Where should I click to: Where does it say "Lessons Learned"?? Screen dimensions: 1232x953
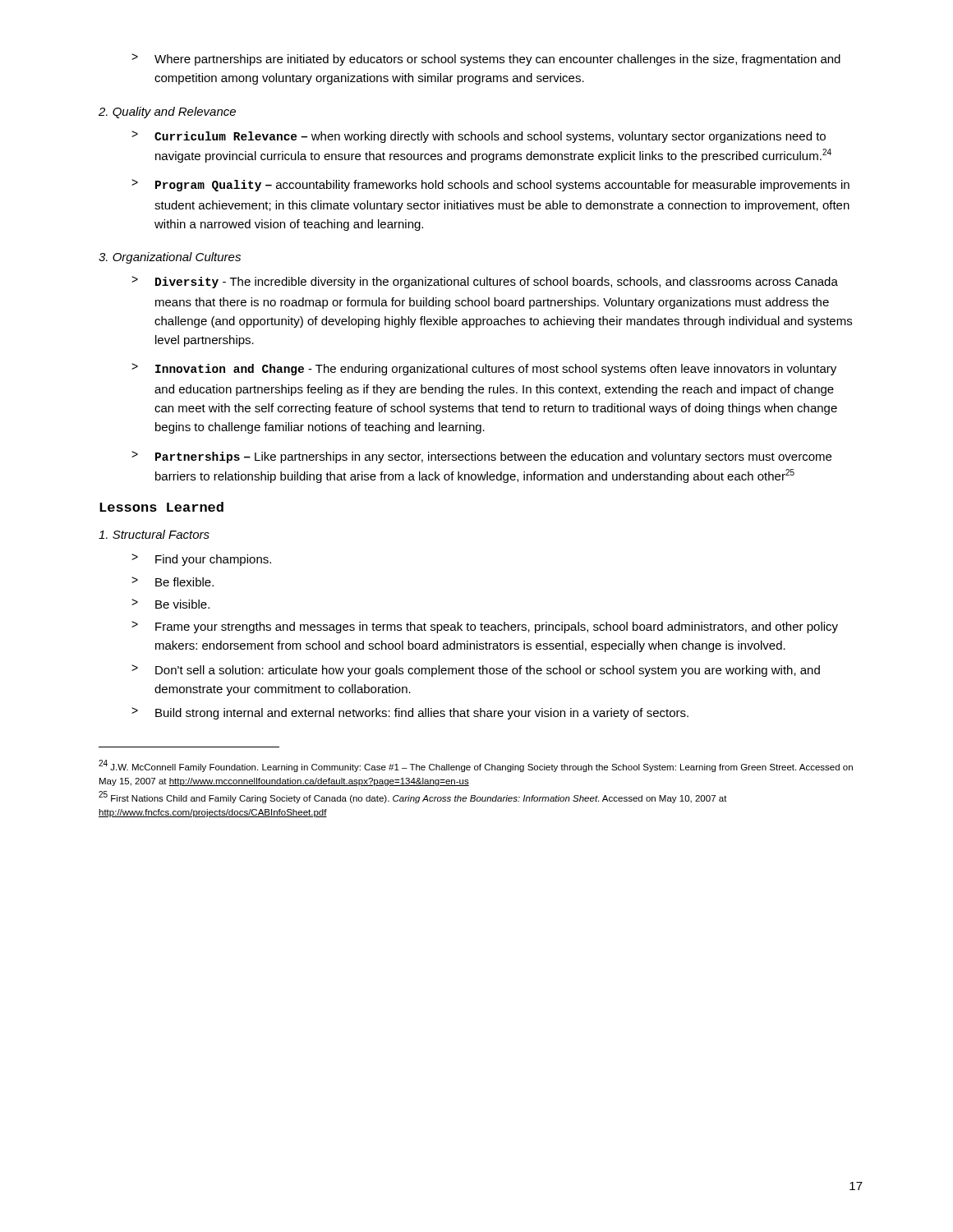click(161, 508)
